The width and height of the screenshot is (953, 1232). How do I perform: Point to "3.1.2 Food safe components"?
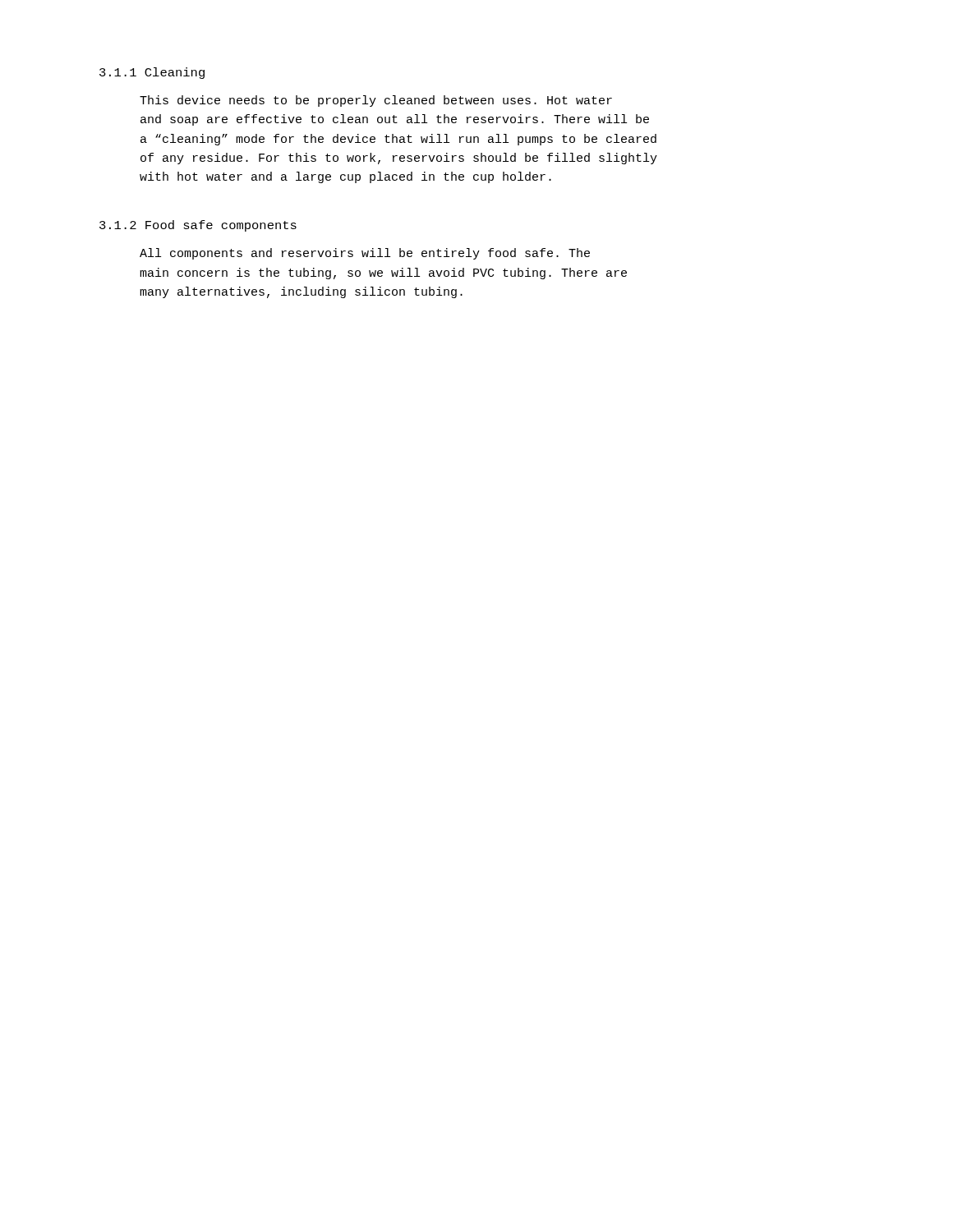click(198, 226)
